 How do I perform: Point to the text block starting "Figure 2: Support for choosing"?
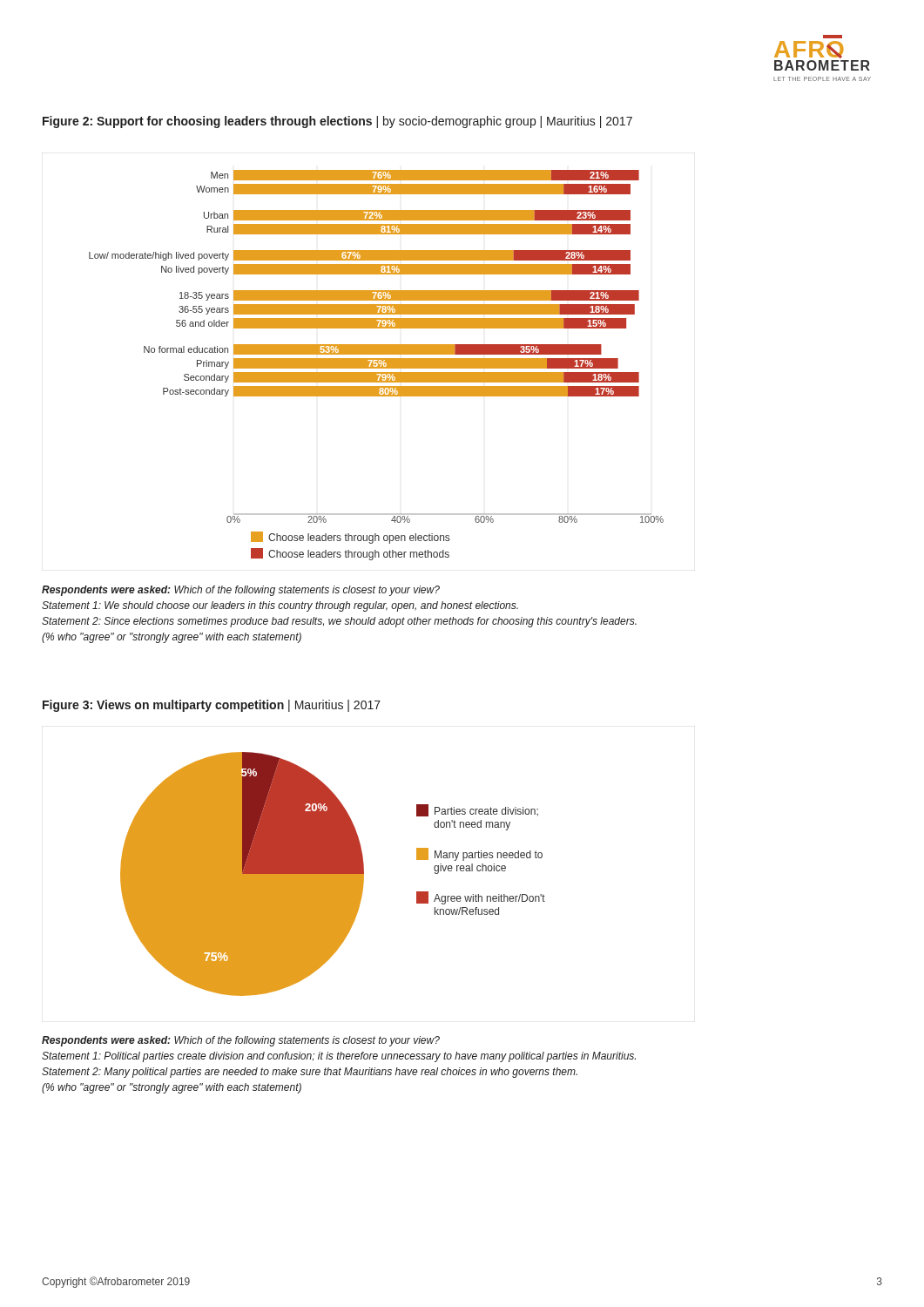click(x=337, y=121)
